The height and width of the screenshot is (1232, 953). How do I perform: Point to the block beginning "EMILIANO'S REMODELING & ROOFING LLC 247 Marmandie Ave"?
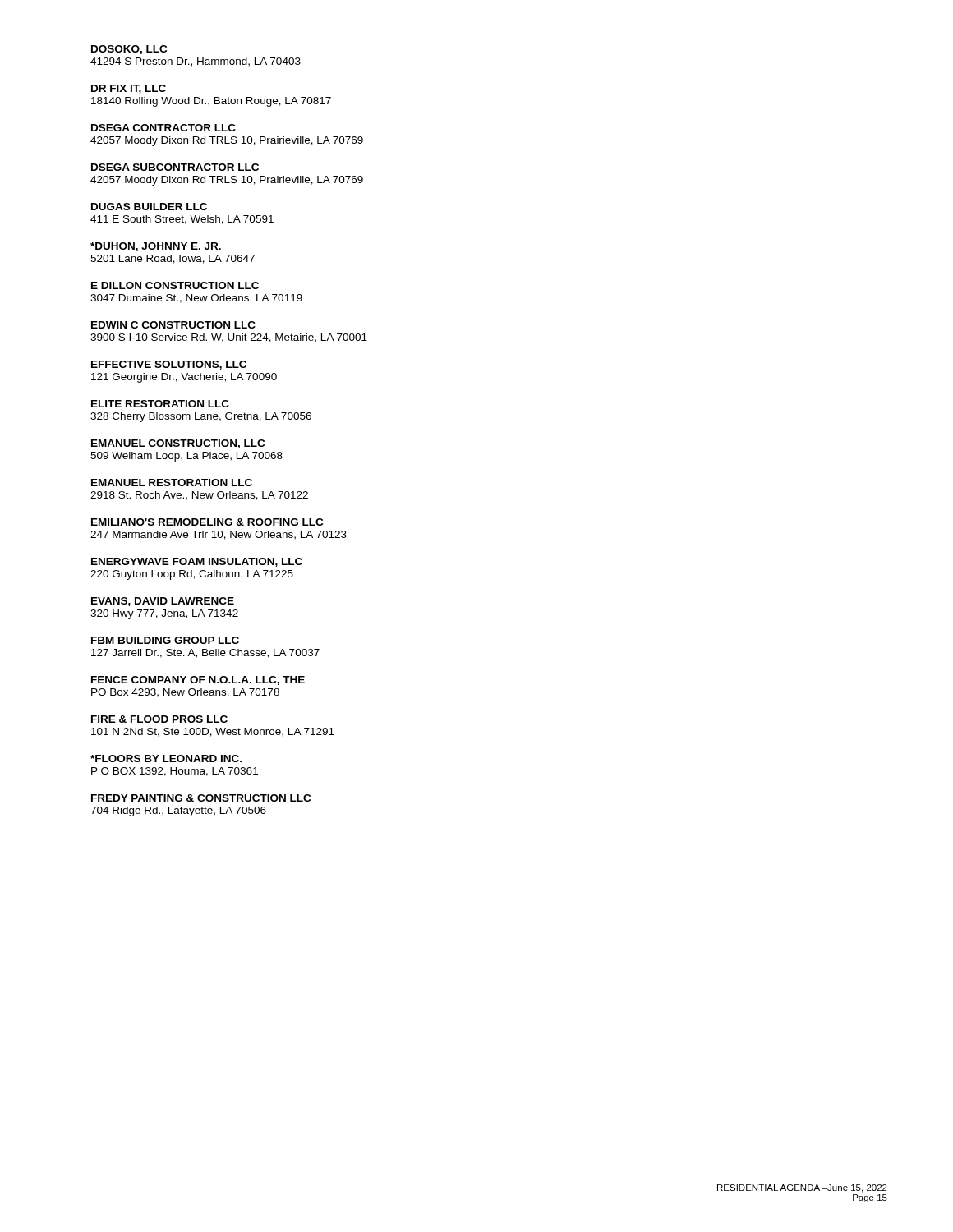point(207,522)
